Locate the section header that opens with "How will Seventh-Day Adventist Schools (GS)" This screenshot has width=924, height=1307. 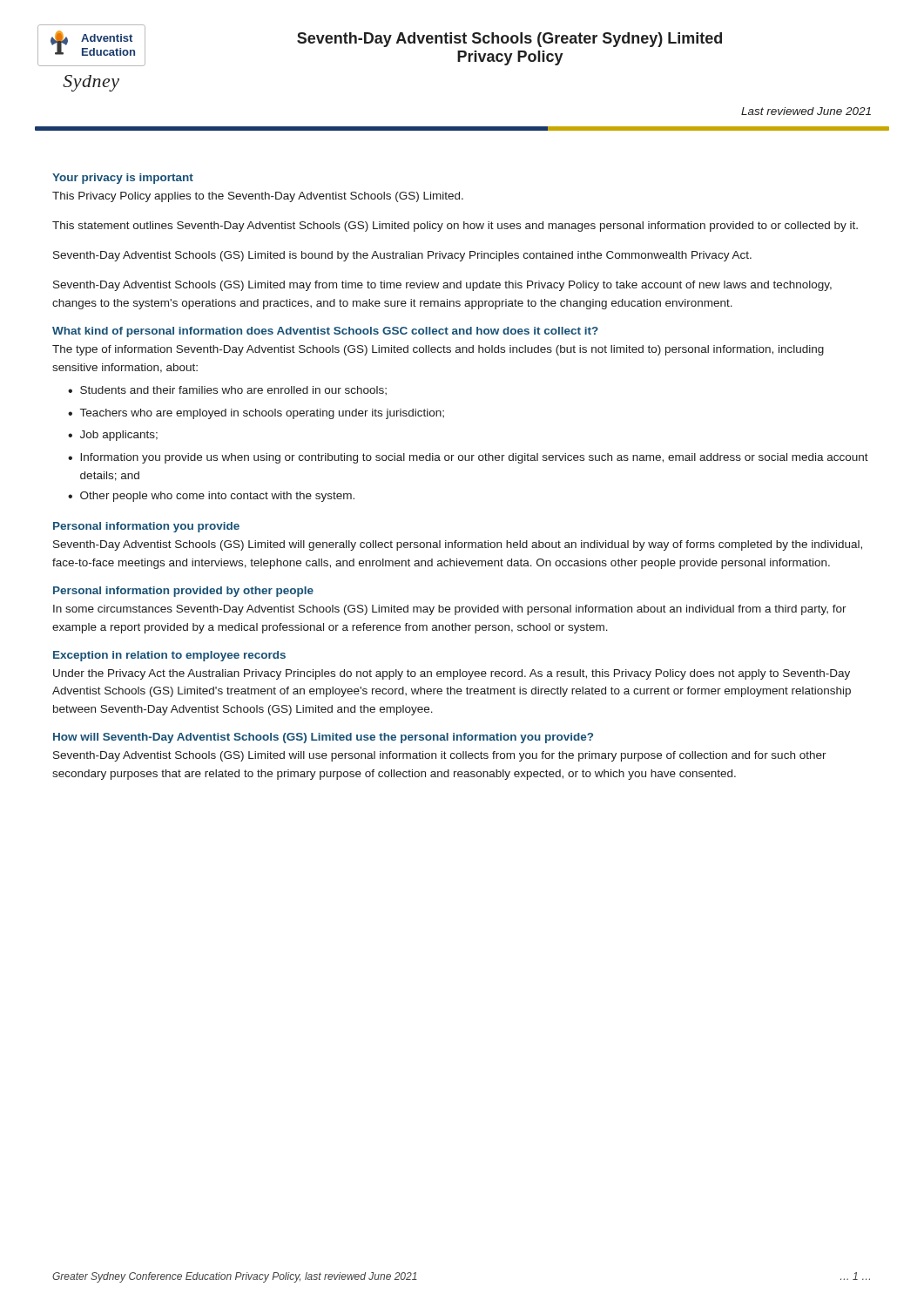[x=323, y=737]
